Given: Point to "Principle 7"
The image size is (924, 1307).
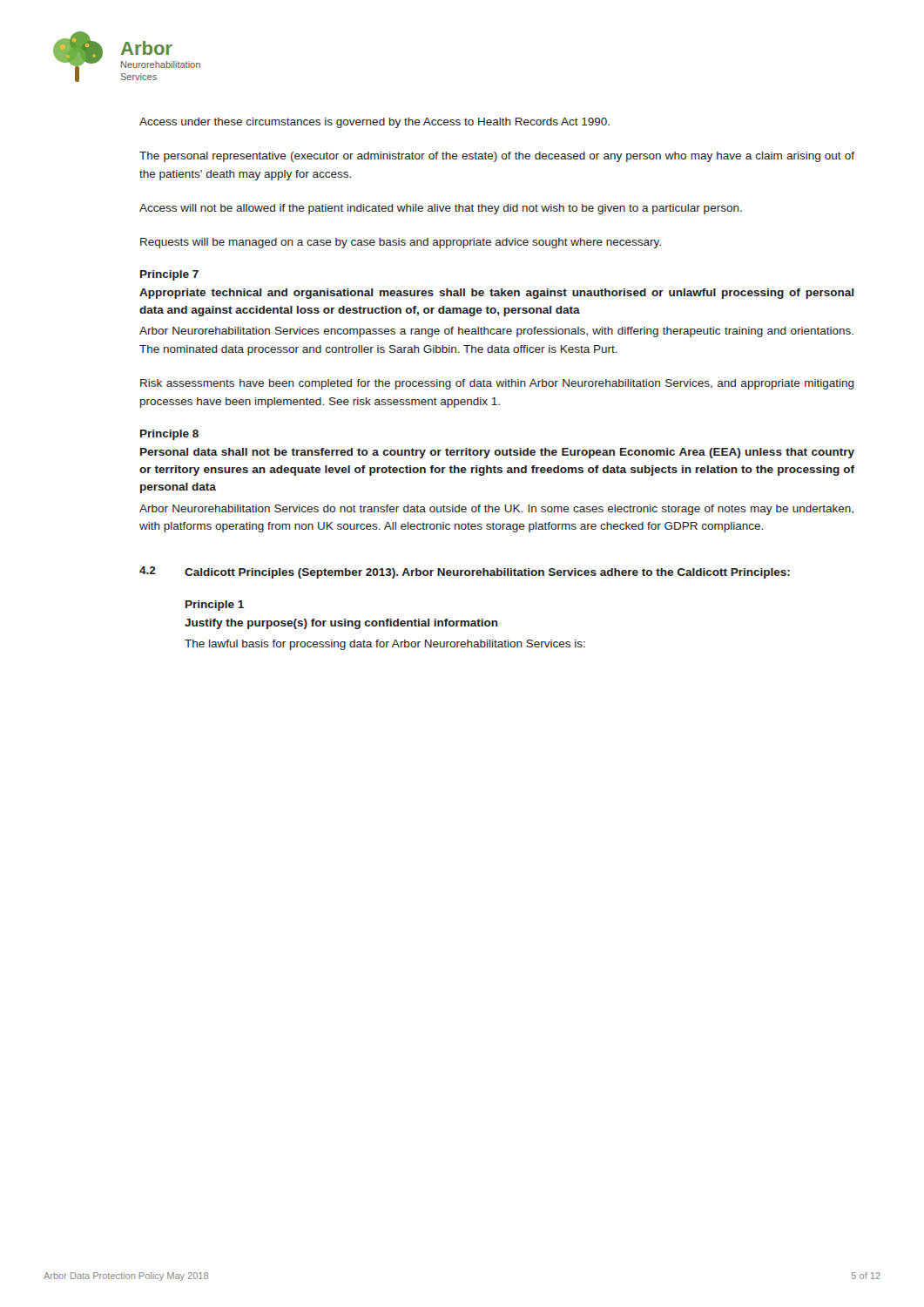Looking at the screenshot, I should tap(169, 274).
